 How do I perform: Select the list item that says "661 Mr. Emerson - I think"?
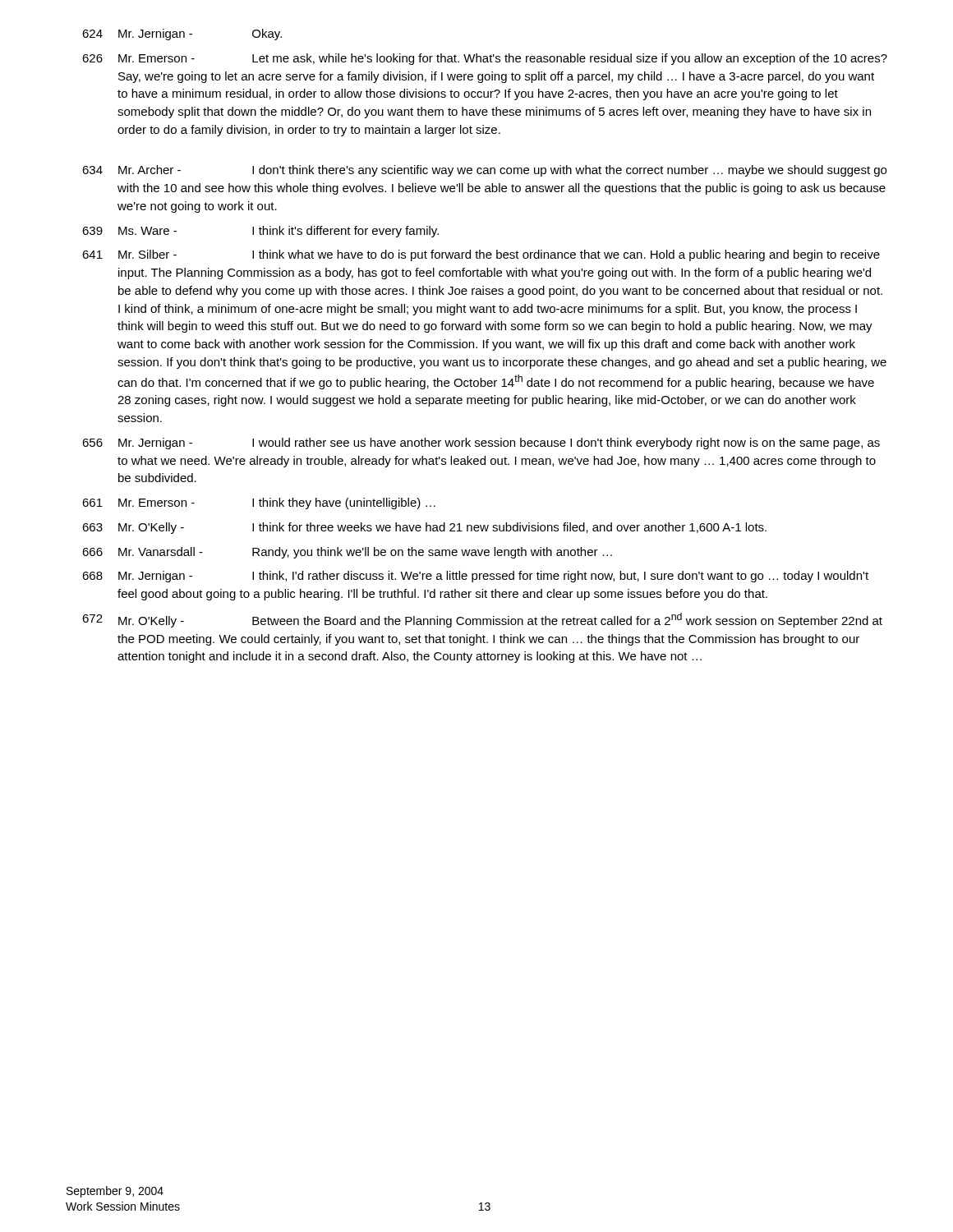(x=259, y=503)
